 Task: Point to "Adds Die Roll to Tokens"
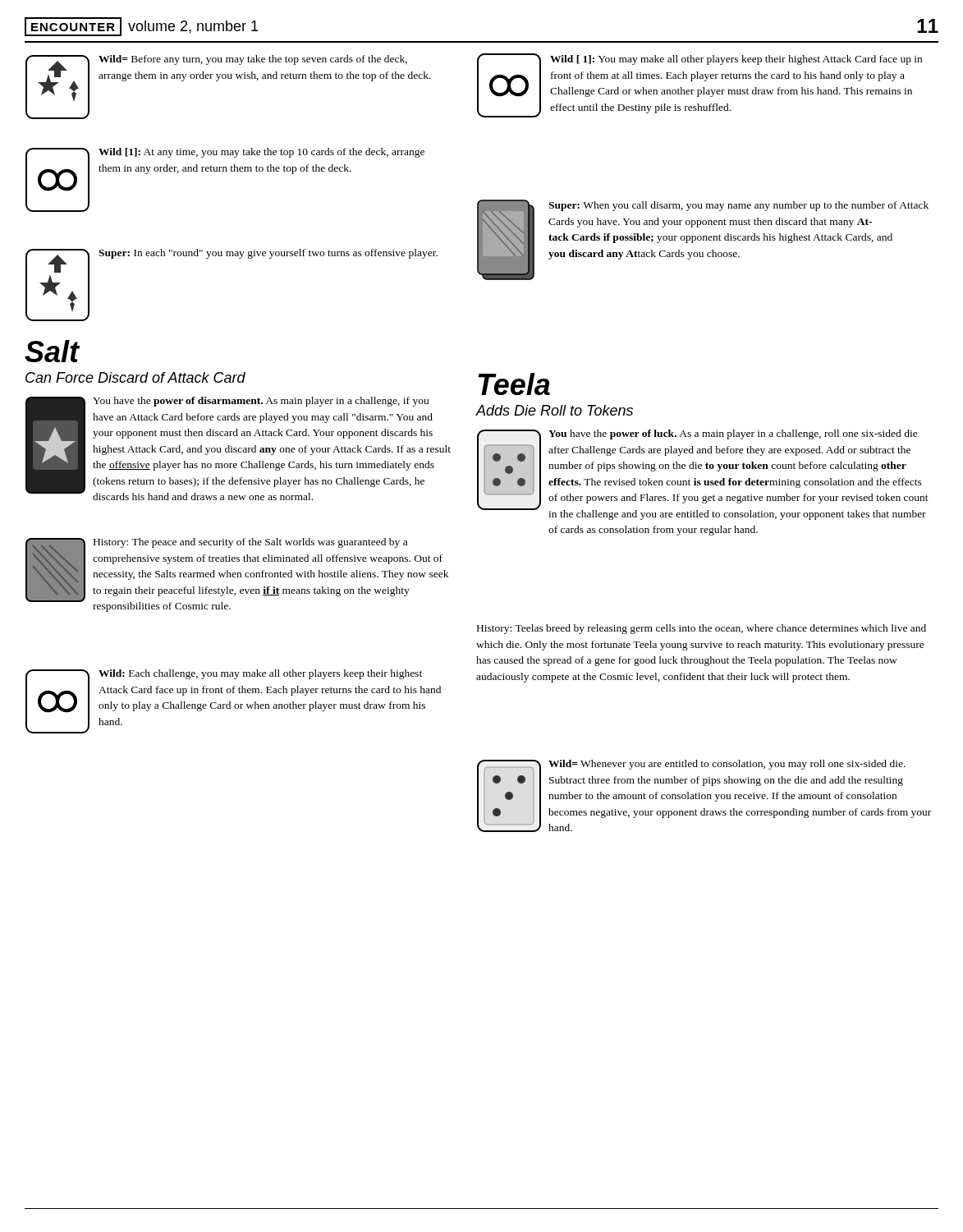point(555,411)
